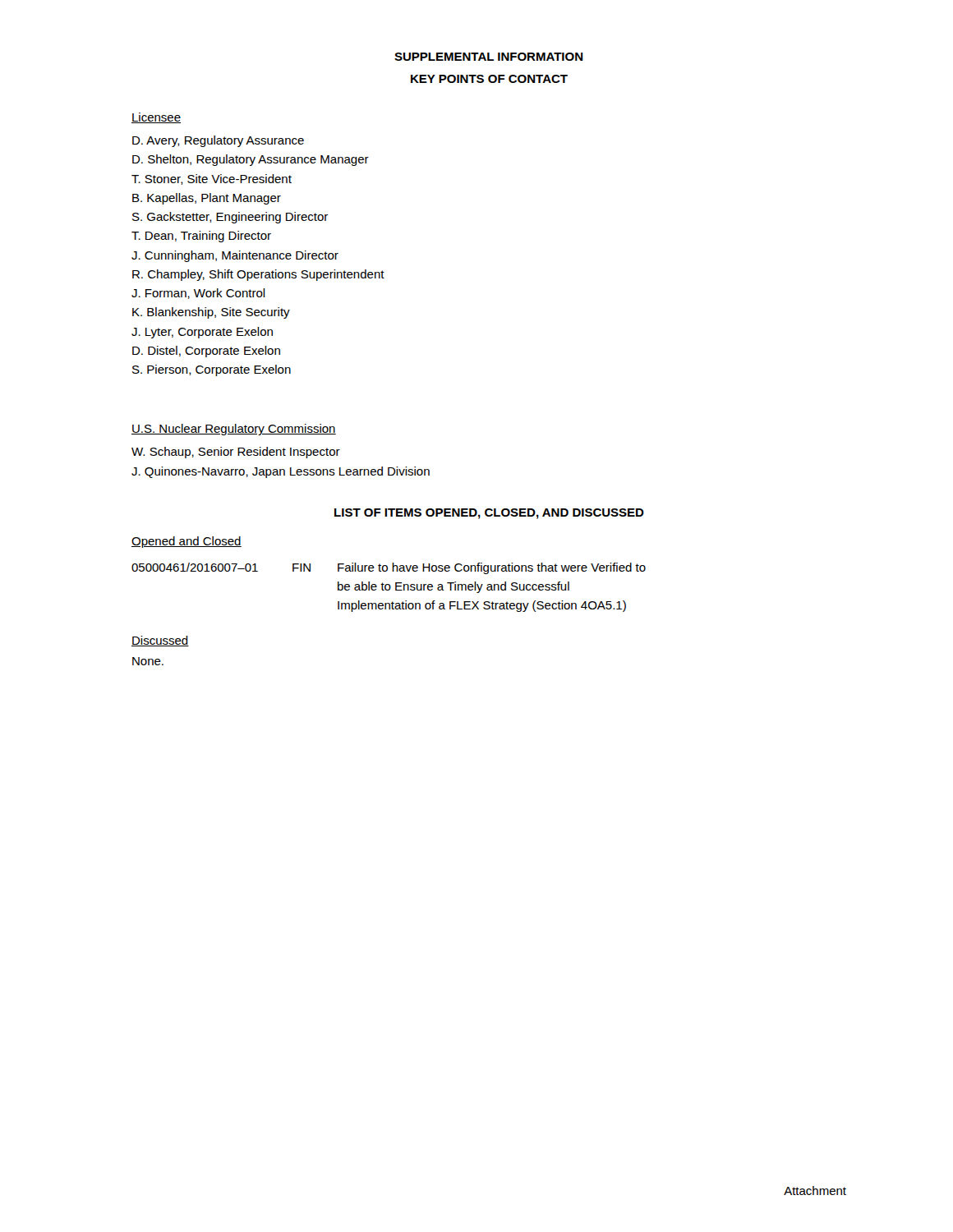Locate the block starting "B. Kapellas, Plant Manager"
Image resolution: width=953 pixels, height=1232 pixels.
click(x=206, y=197)
